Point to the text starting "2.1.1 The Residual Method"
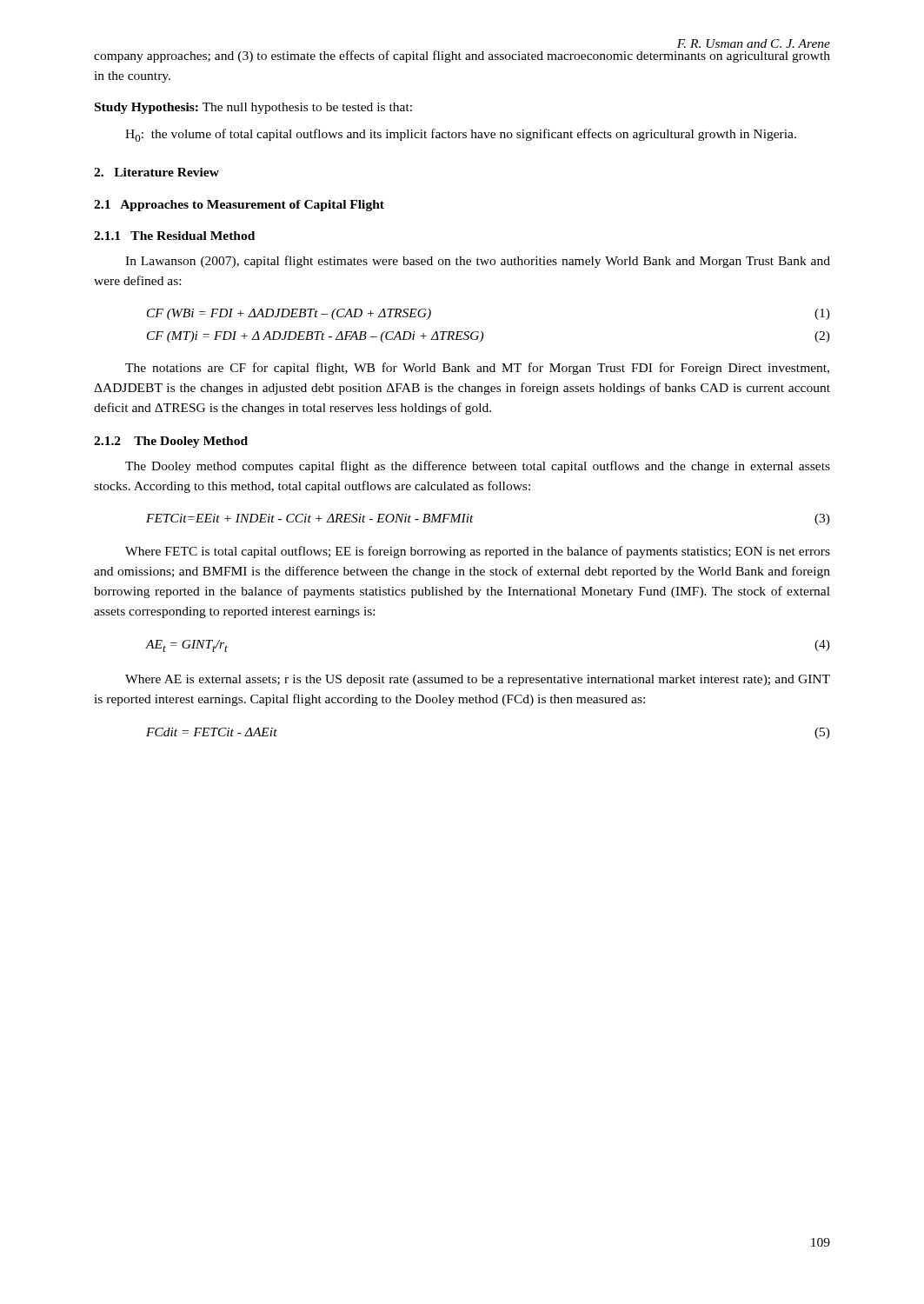924x1304 pixels. pyautogui.click(x=174, y=235)
